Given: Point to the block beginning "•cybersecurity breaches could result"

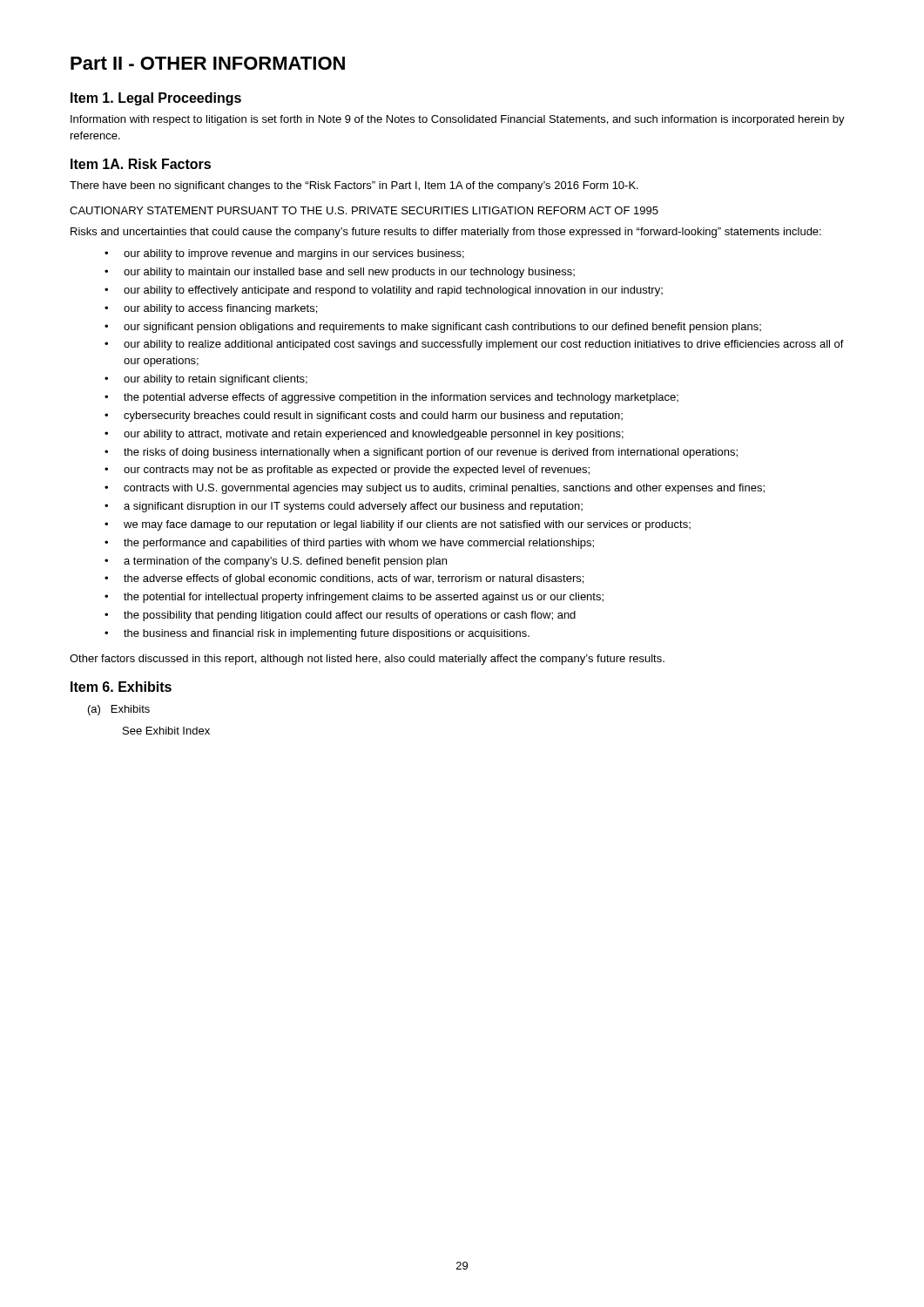Looking at the screenshot, I should pyautogui.click(x=364, y=416).
